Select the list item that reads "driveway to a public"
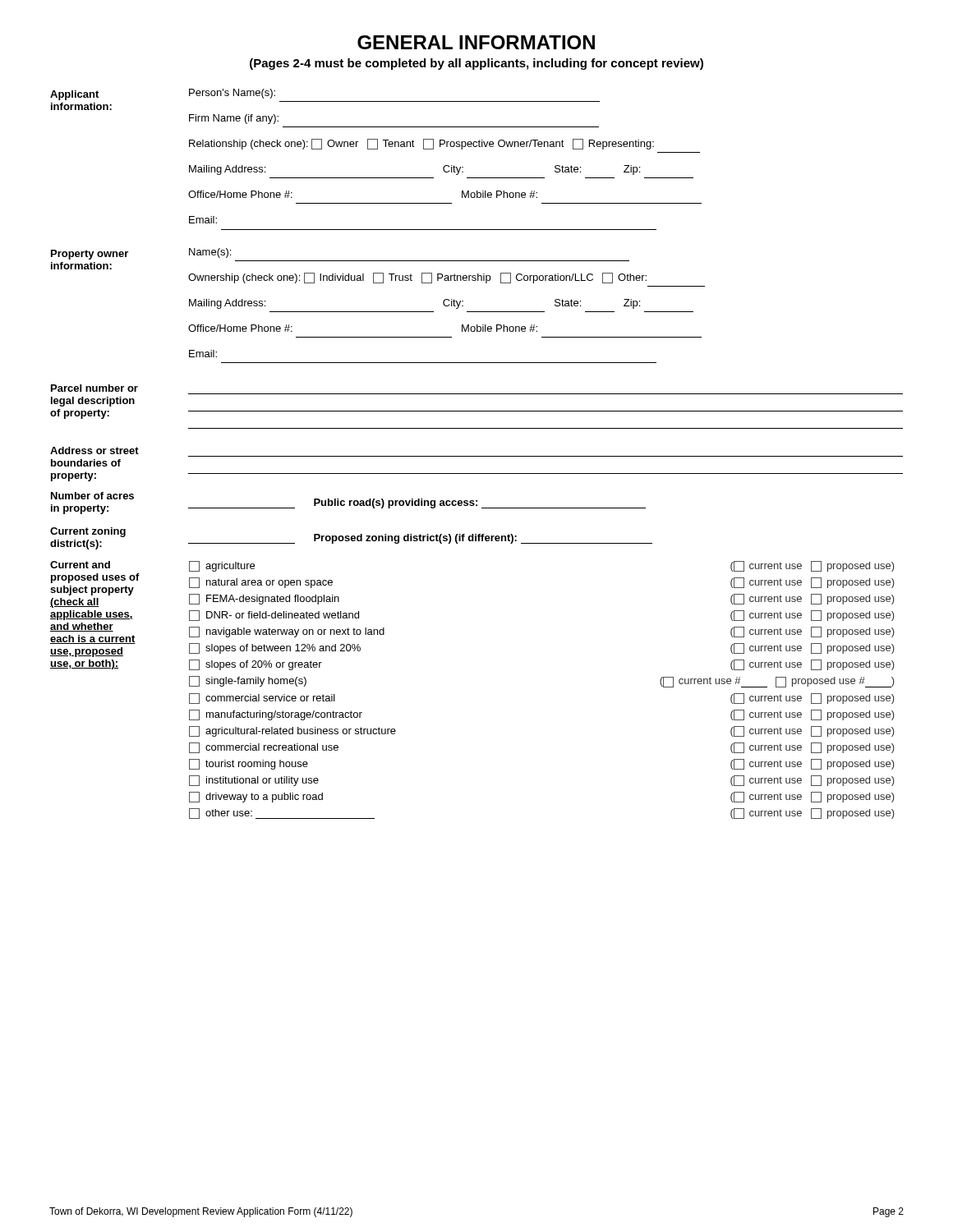The width and height of the screenshot is (953, 1232). click(x=254, y=797)
